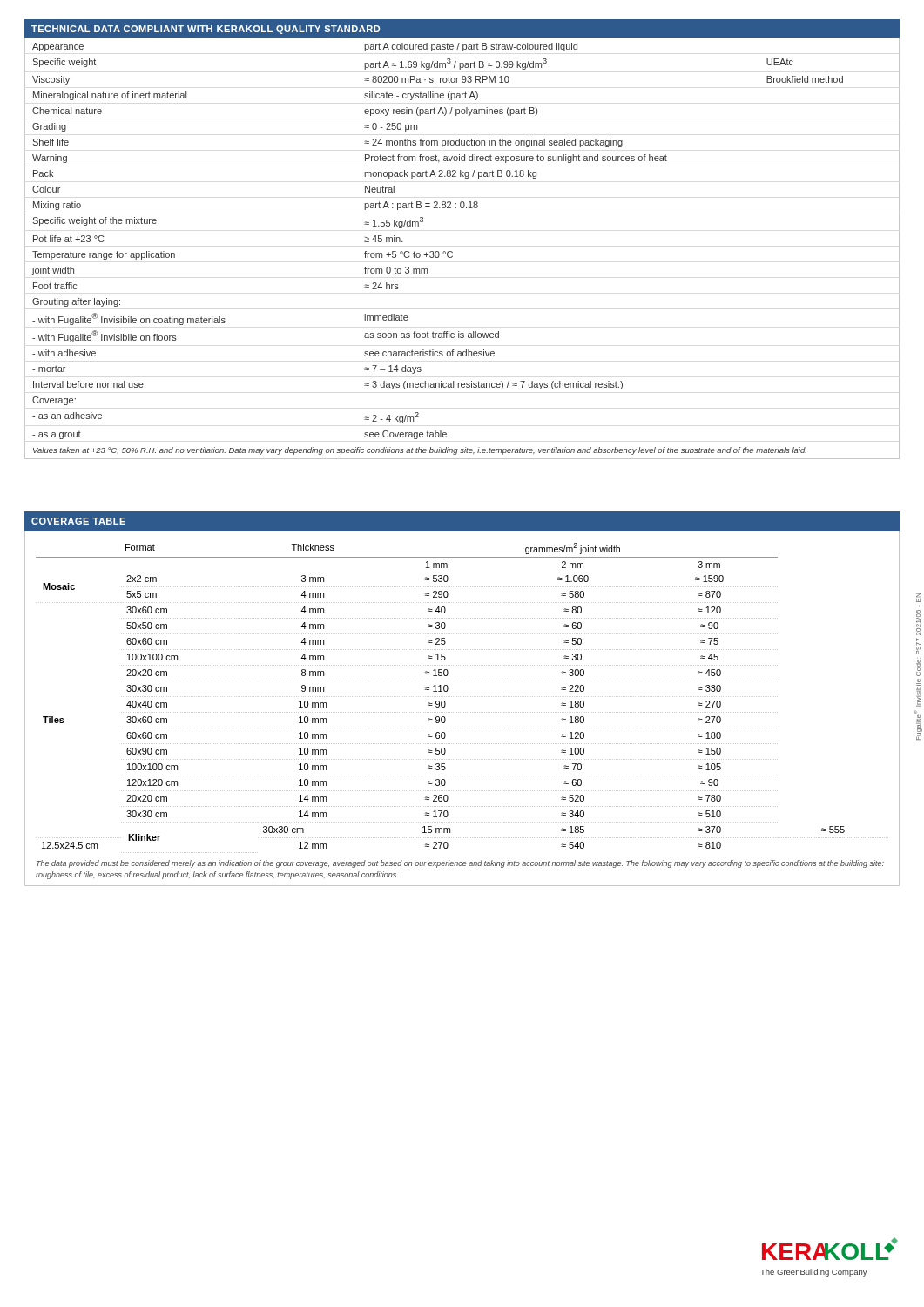Locate the table with the text "≈ 70"
The image size is (924, 1307).
(462, 696)
